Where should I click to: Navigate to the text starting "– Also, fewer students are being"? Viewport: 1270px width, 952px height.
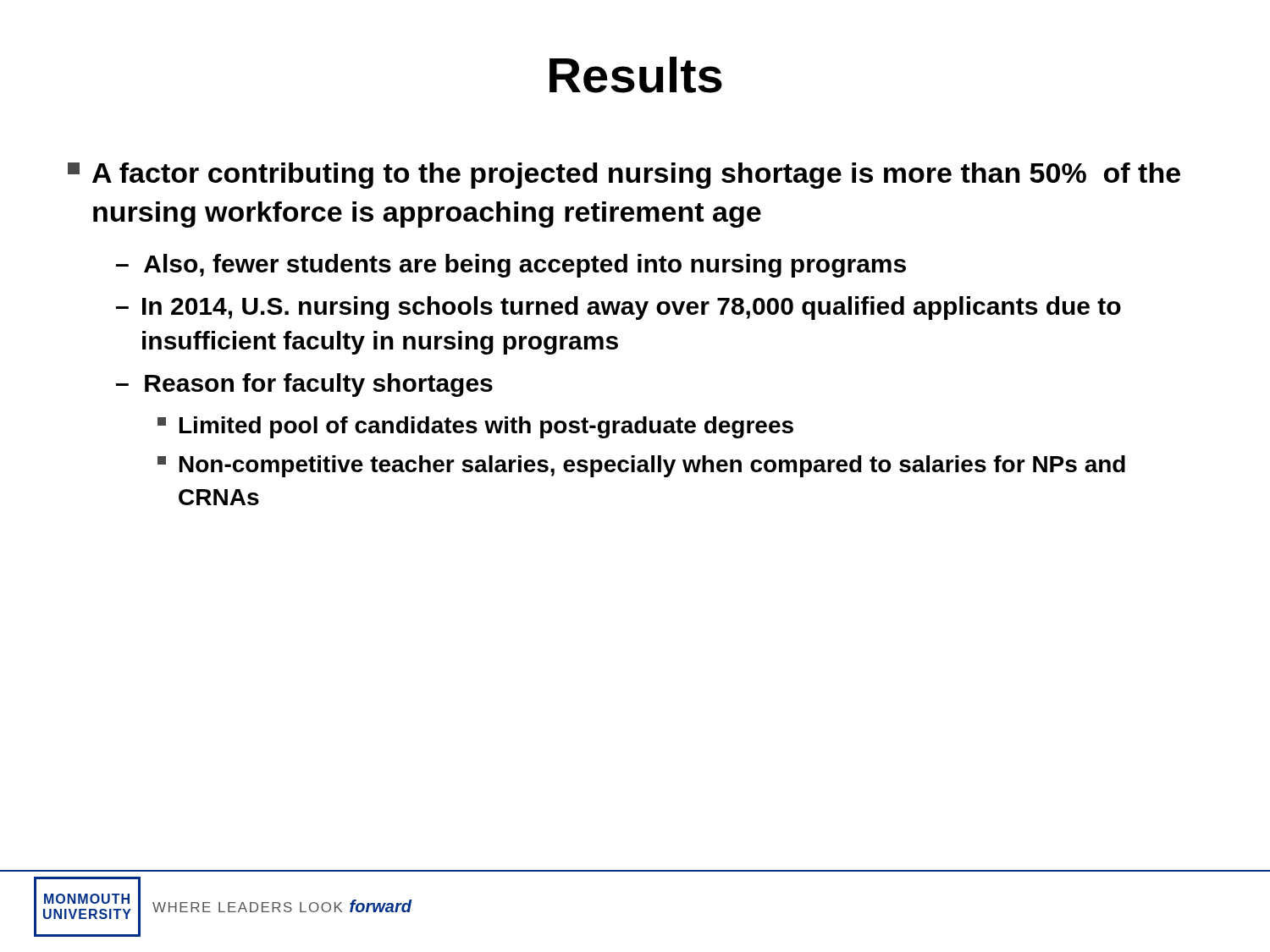(x=511, y=264)
